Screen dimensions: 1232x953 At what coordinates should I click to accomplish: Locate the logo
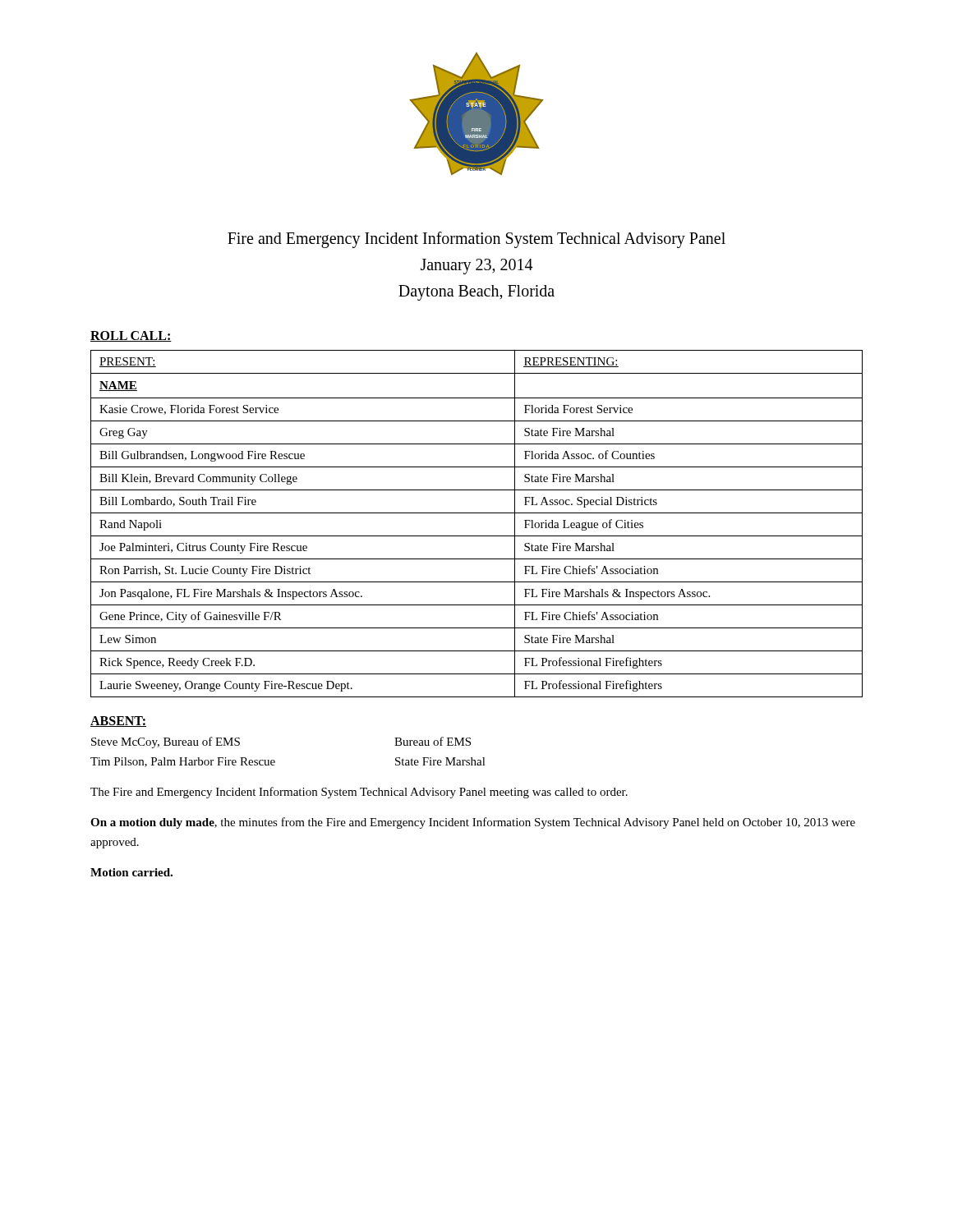476,129
